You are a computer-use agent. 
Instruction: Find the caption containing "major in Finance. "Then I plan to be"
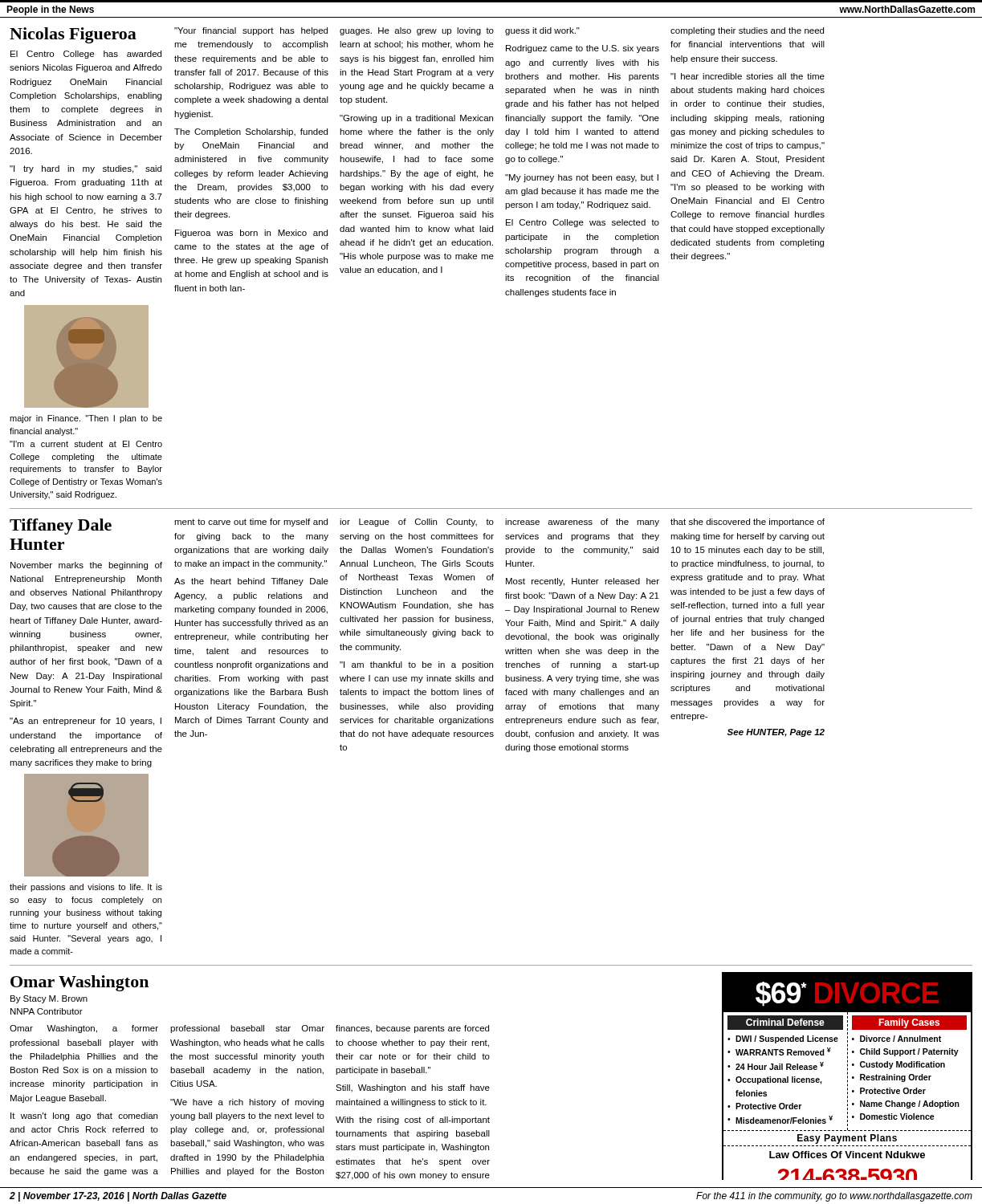(86, 456)
